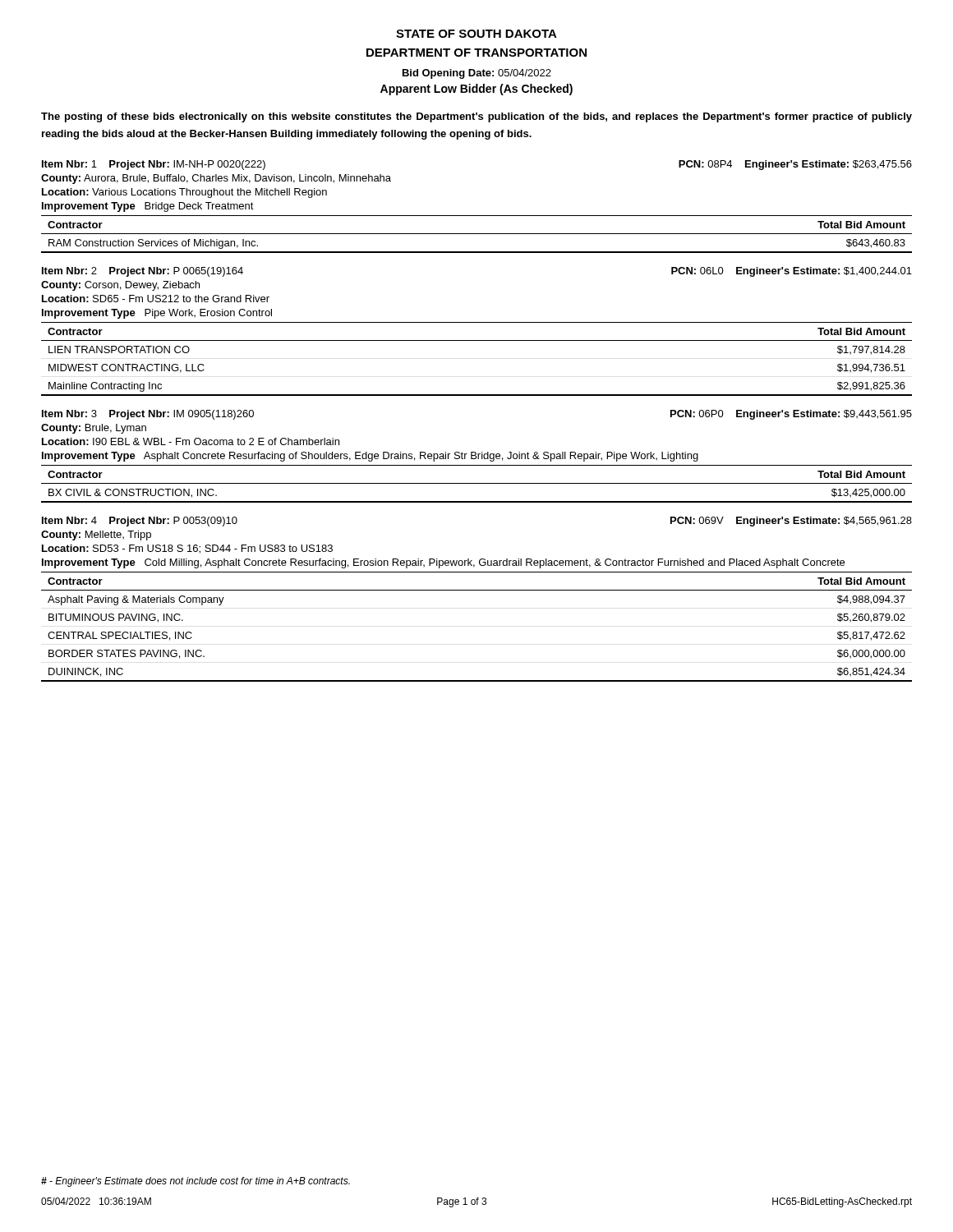
Task: Navigate to the block starting "The posting of these"
Action: tap(476, 125)
